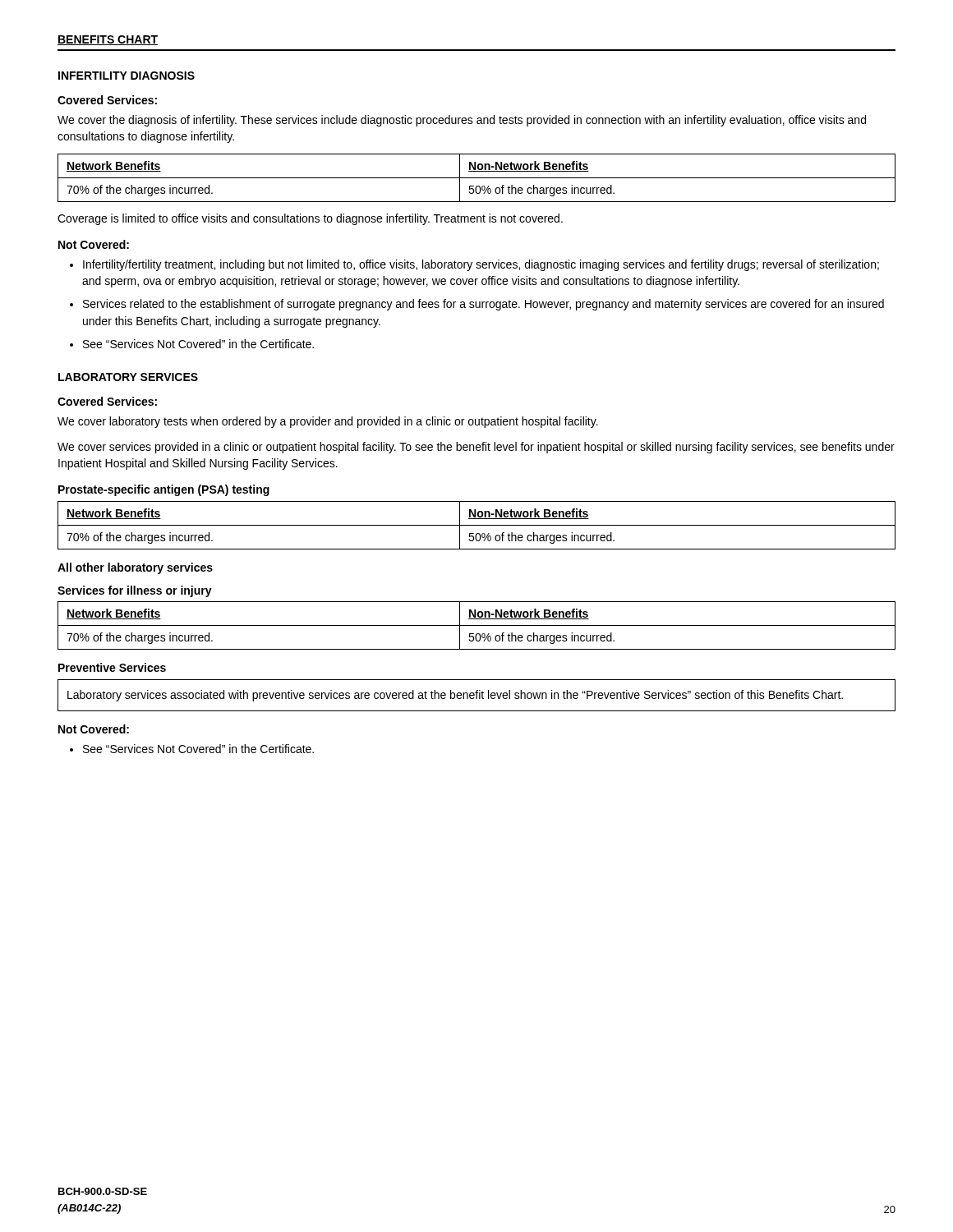Viewport: 953px width, 1232px height.
Task: Find the region starting "Services for illness or injury"
Action: pos(135,591)
